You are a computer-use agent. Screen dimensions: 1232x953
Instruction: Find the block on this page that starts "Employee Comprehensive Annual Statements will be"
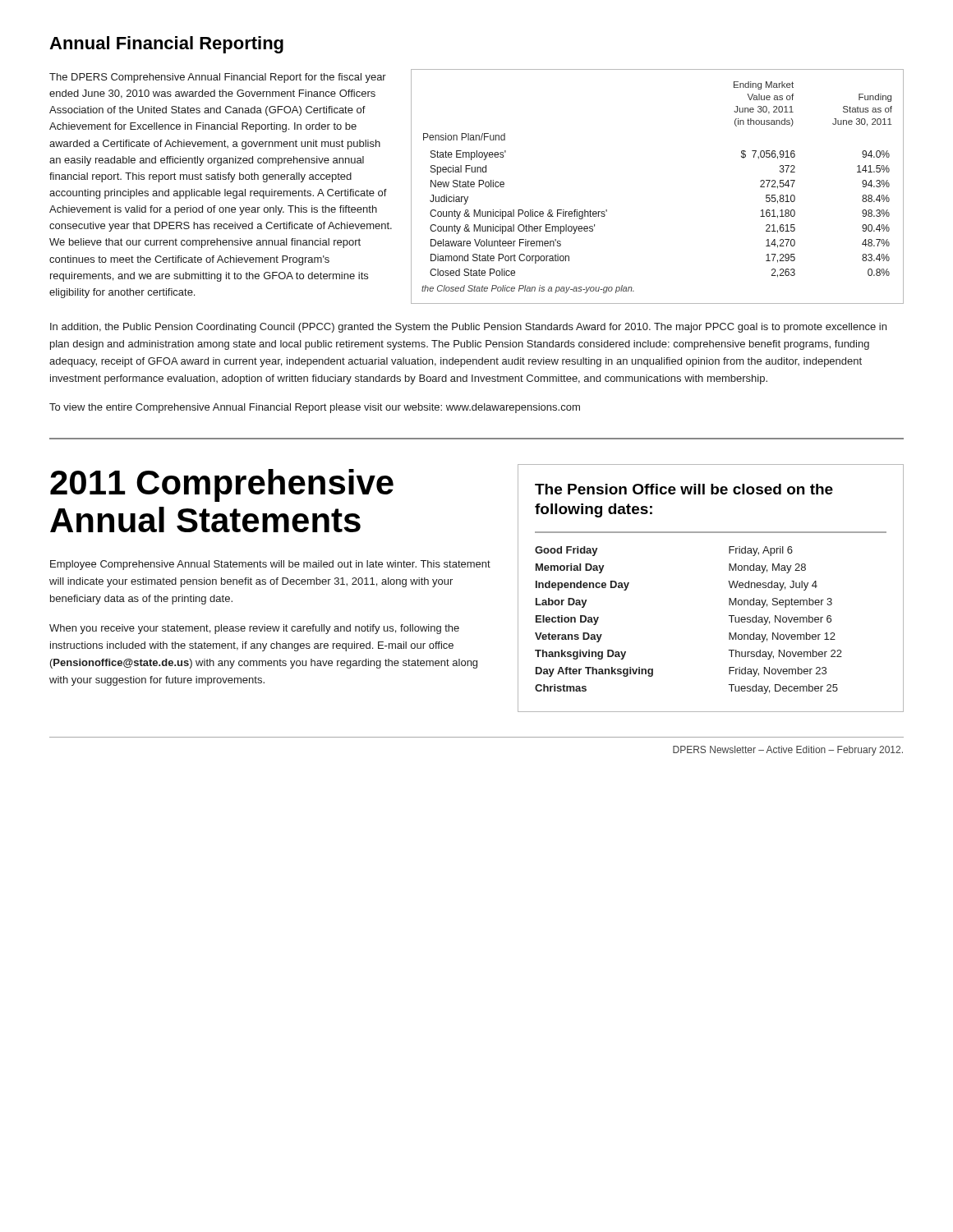click(x=270, y=581)
